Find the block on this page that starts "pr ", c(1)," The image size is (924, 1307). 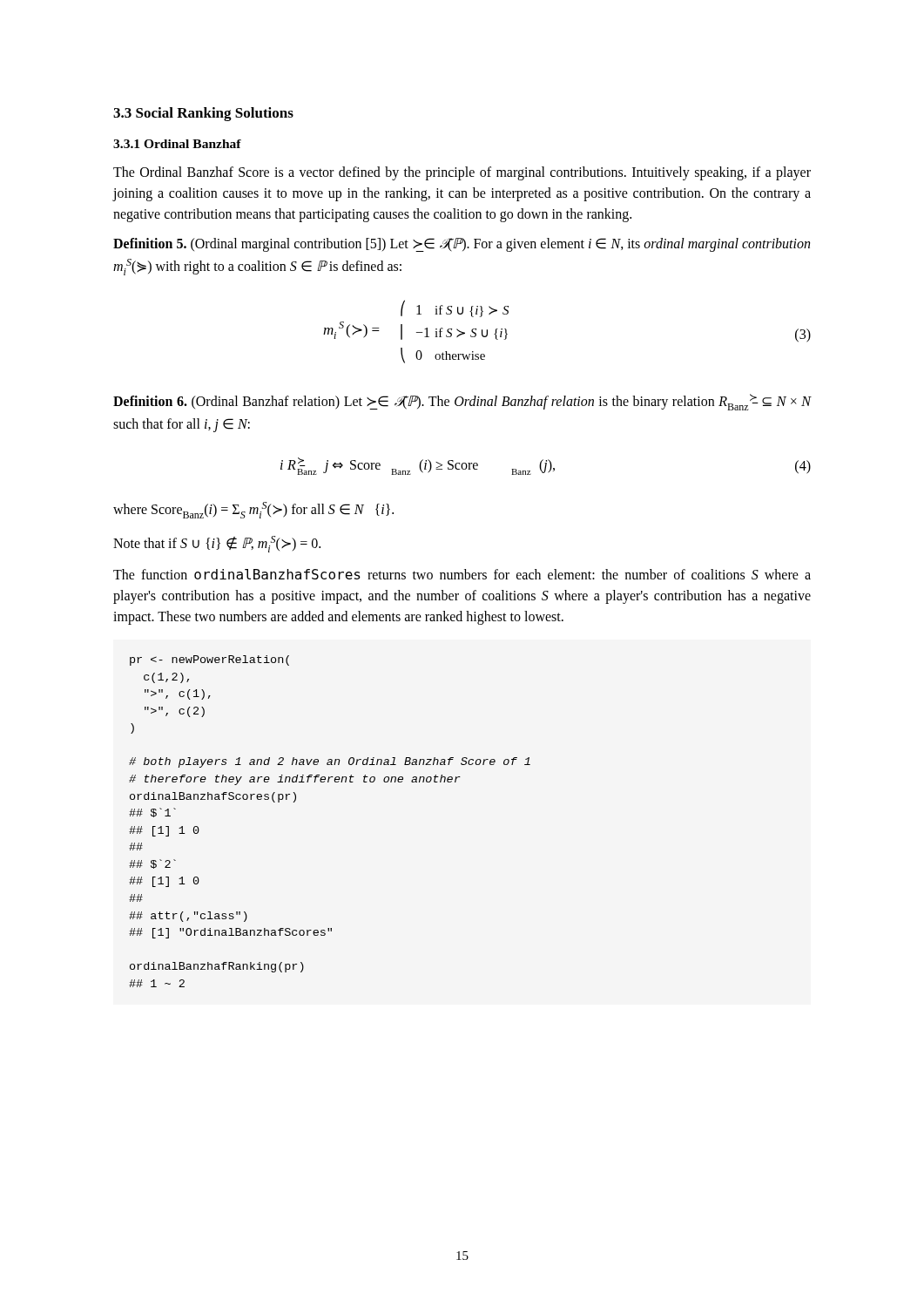click(x=209, y=660)
